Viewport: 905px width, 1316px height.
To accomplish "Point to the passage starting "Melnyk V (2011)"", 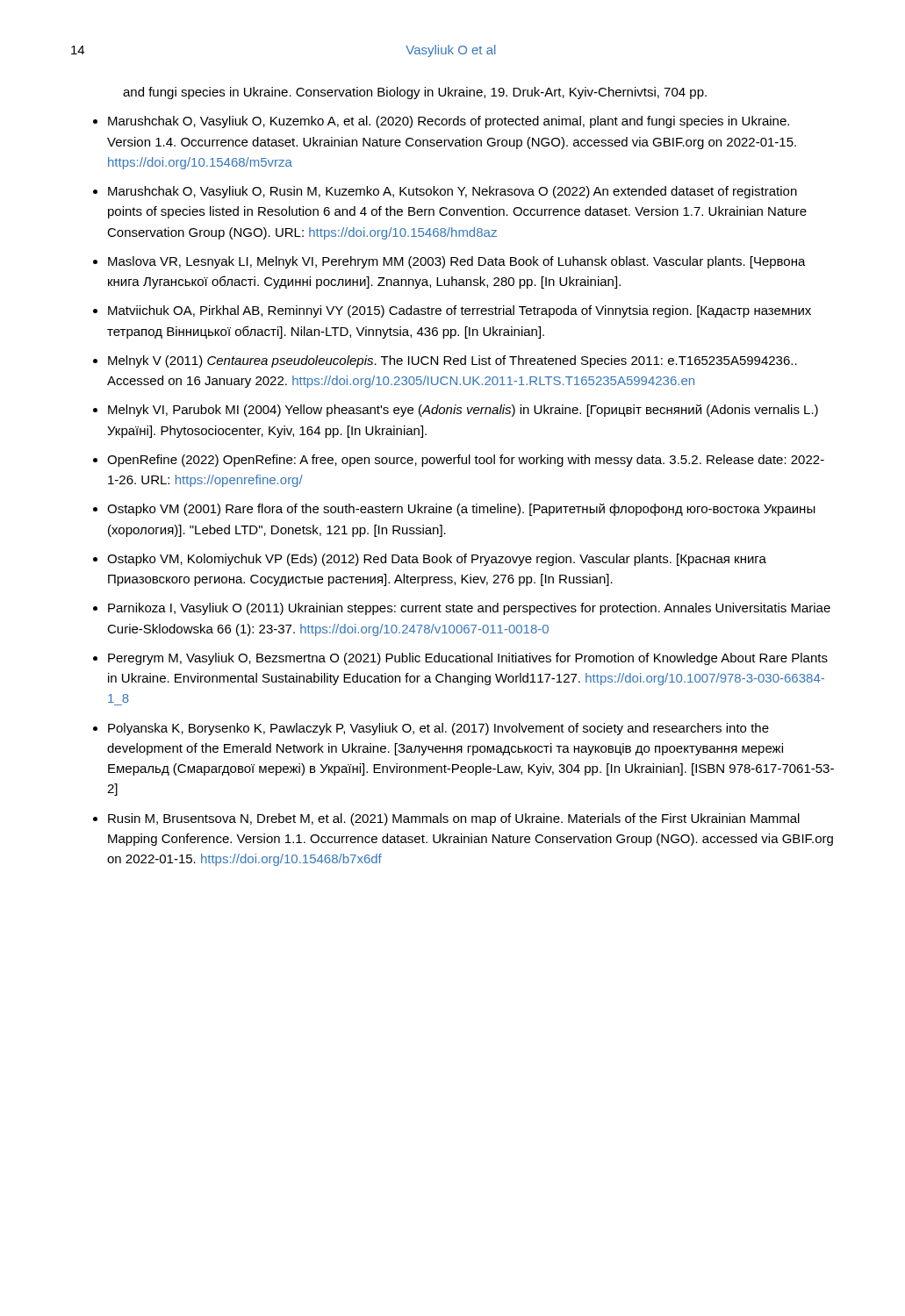I will tap(452, 370).
